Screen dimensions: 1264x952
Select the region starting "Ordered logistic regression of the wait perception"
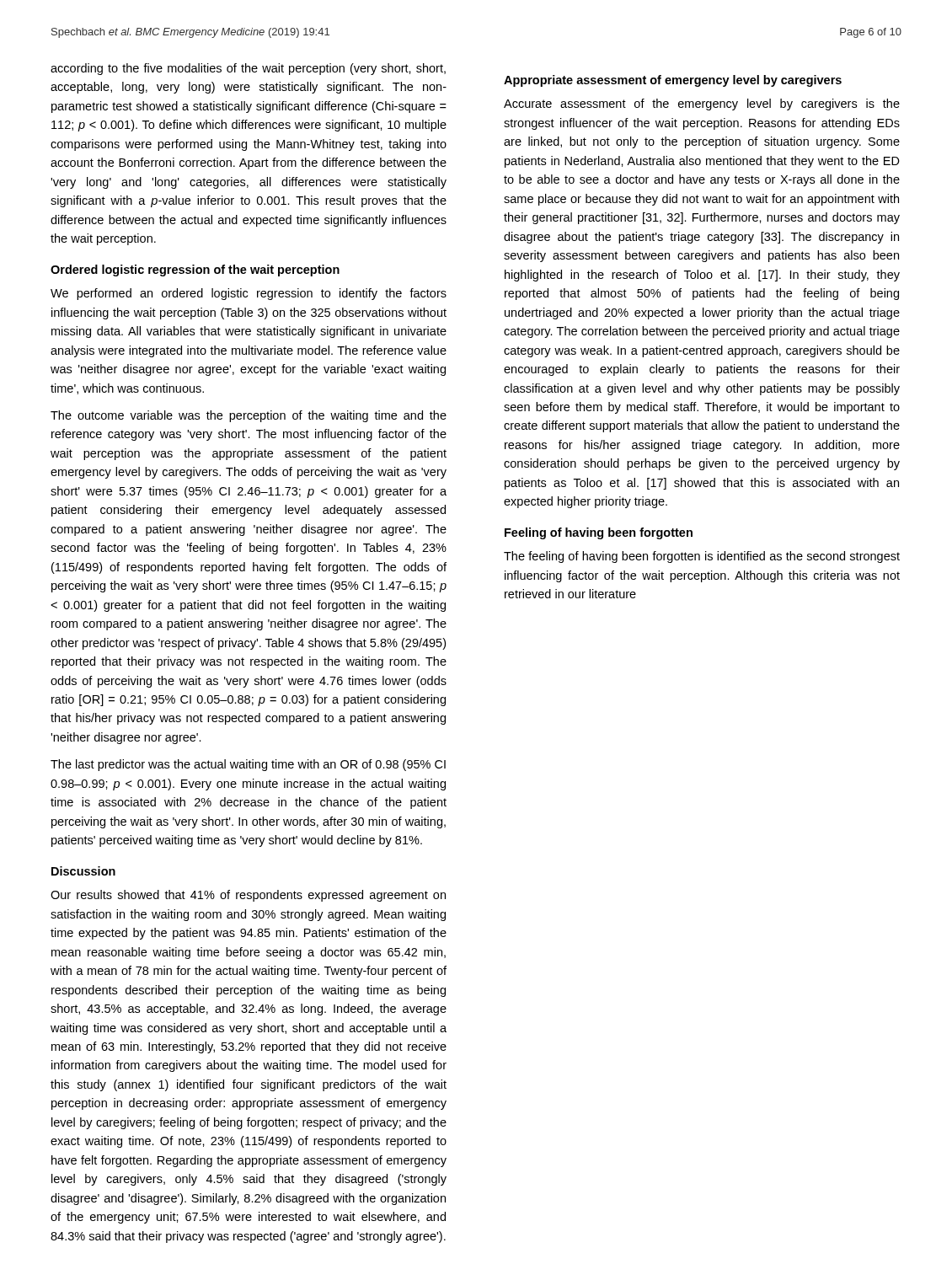point(195,269)
